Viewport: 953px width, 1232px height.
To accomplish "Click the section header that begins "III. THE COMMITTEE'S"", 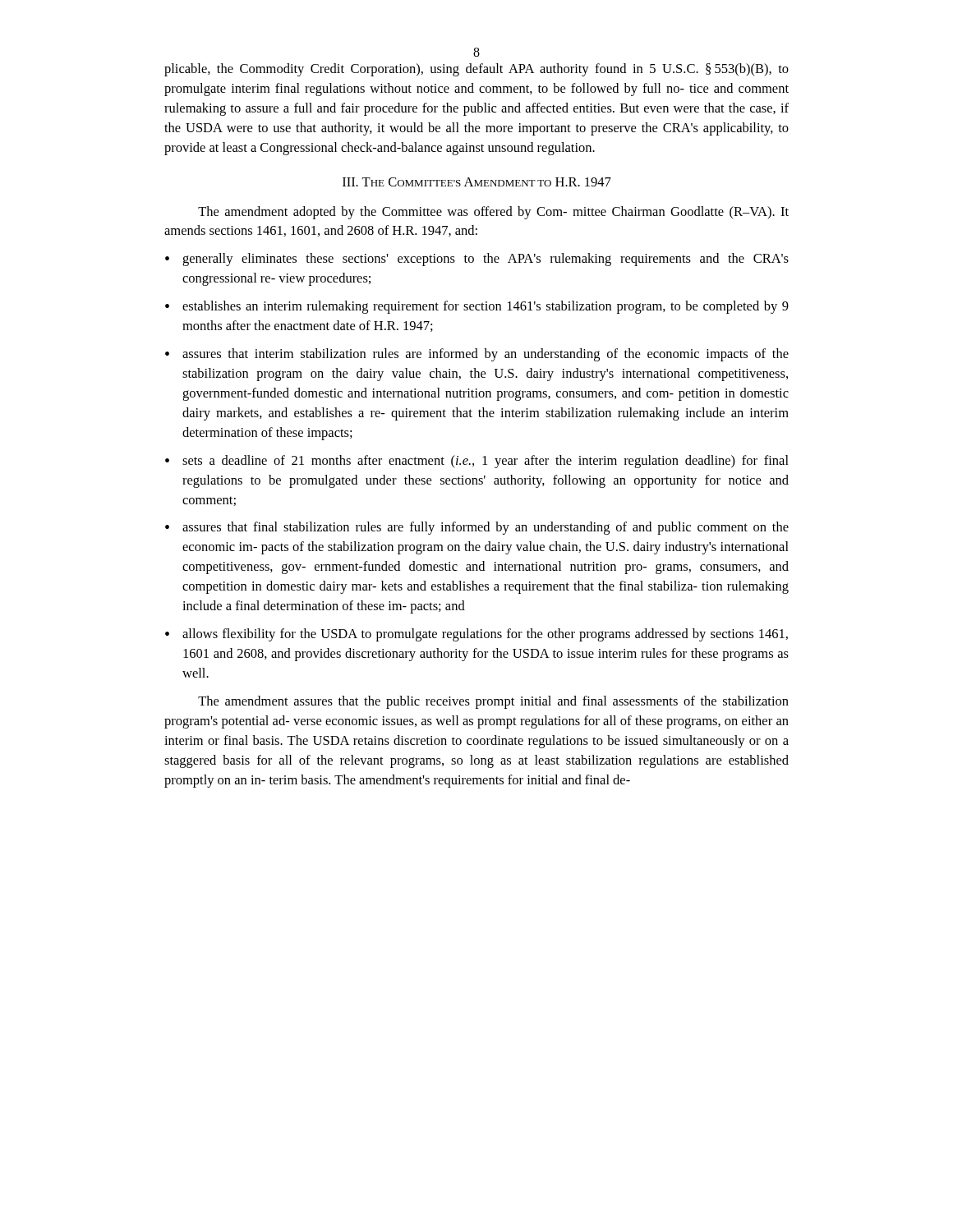I will (x=476, y=182).
